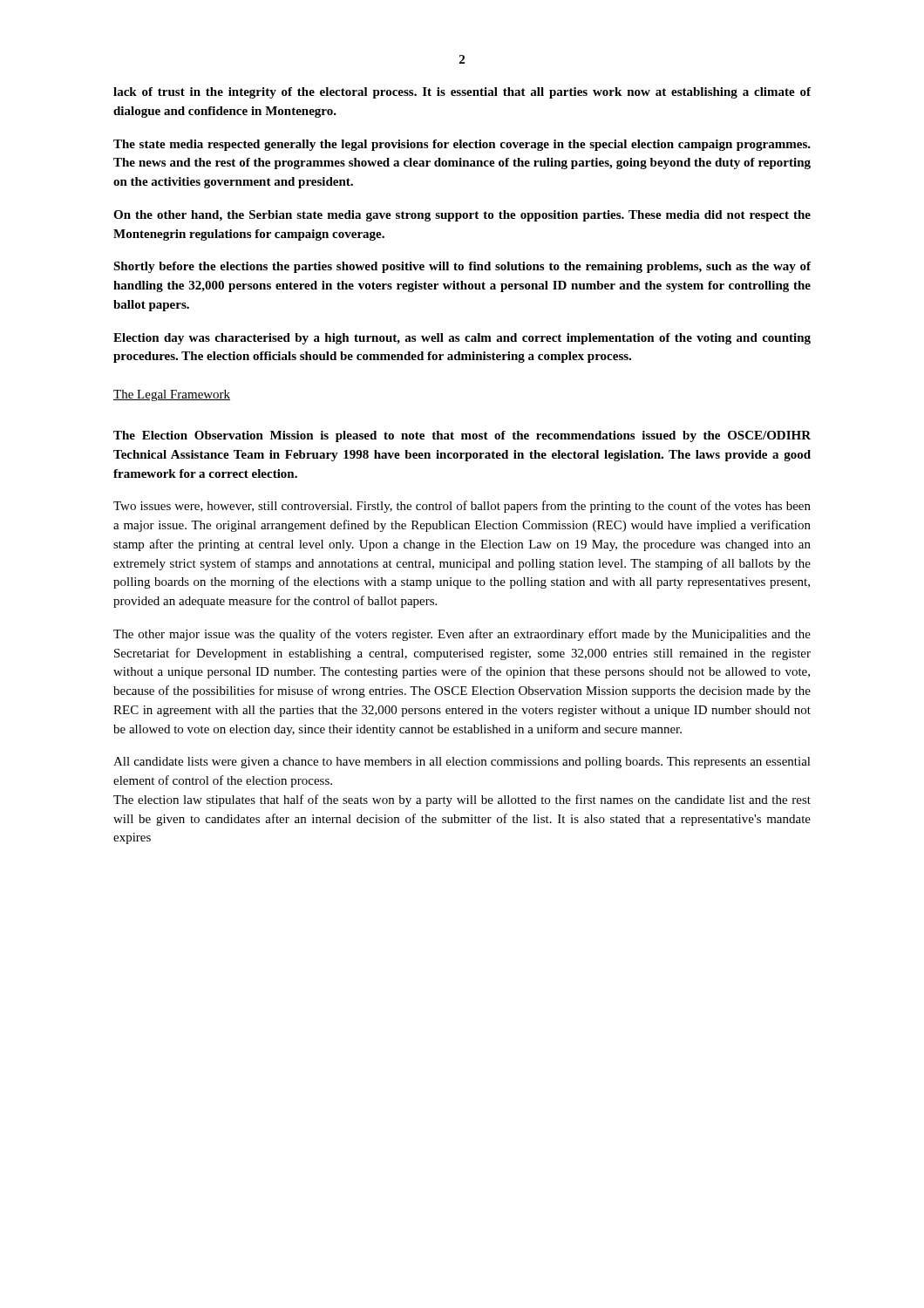Locate the text block that reads "The other major issue was the quality"

point(462,681)
